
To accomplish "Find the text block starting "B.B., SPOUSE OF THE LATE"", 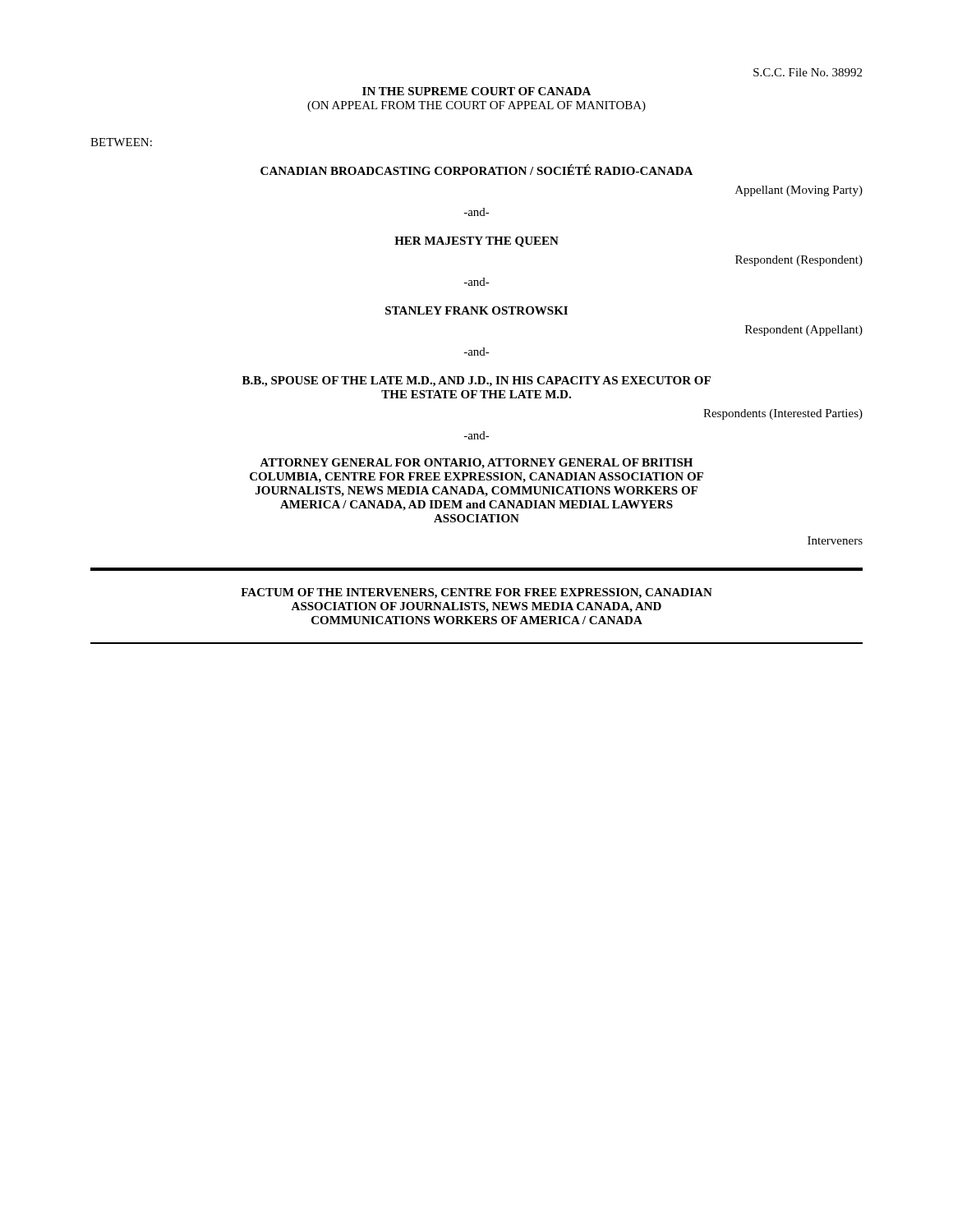I will [x=476, y=387].
